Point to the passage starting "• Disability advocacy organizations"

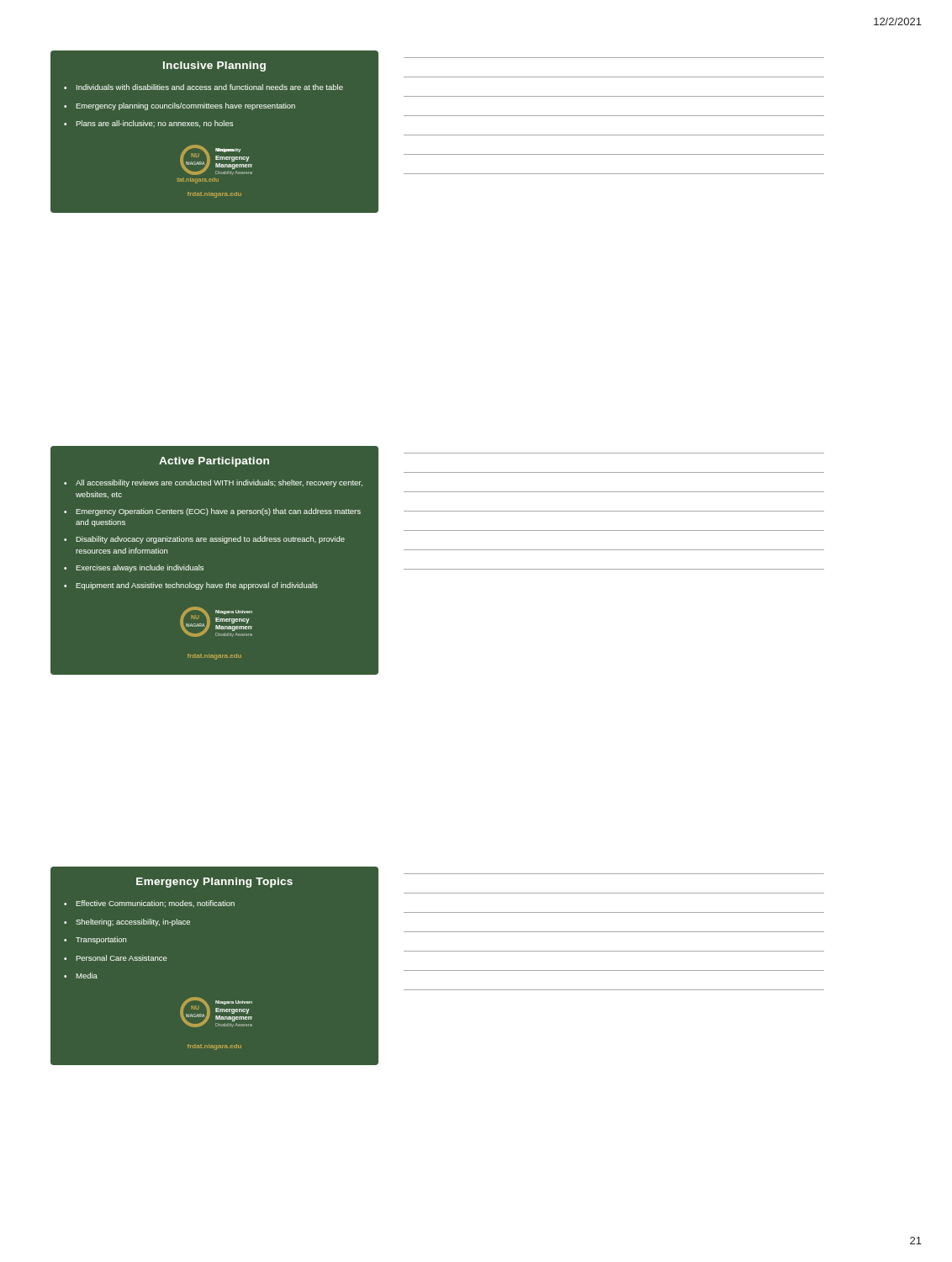coord(214,545)
